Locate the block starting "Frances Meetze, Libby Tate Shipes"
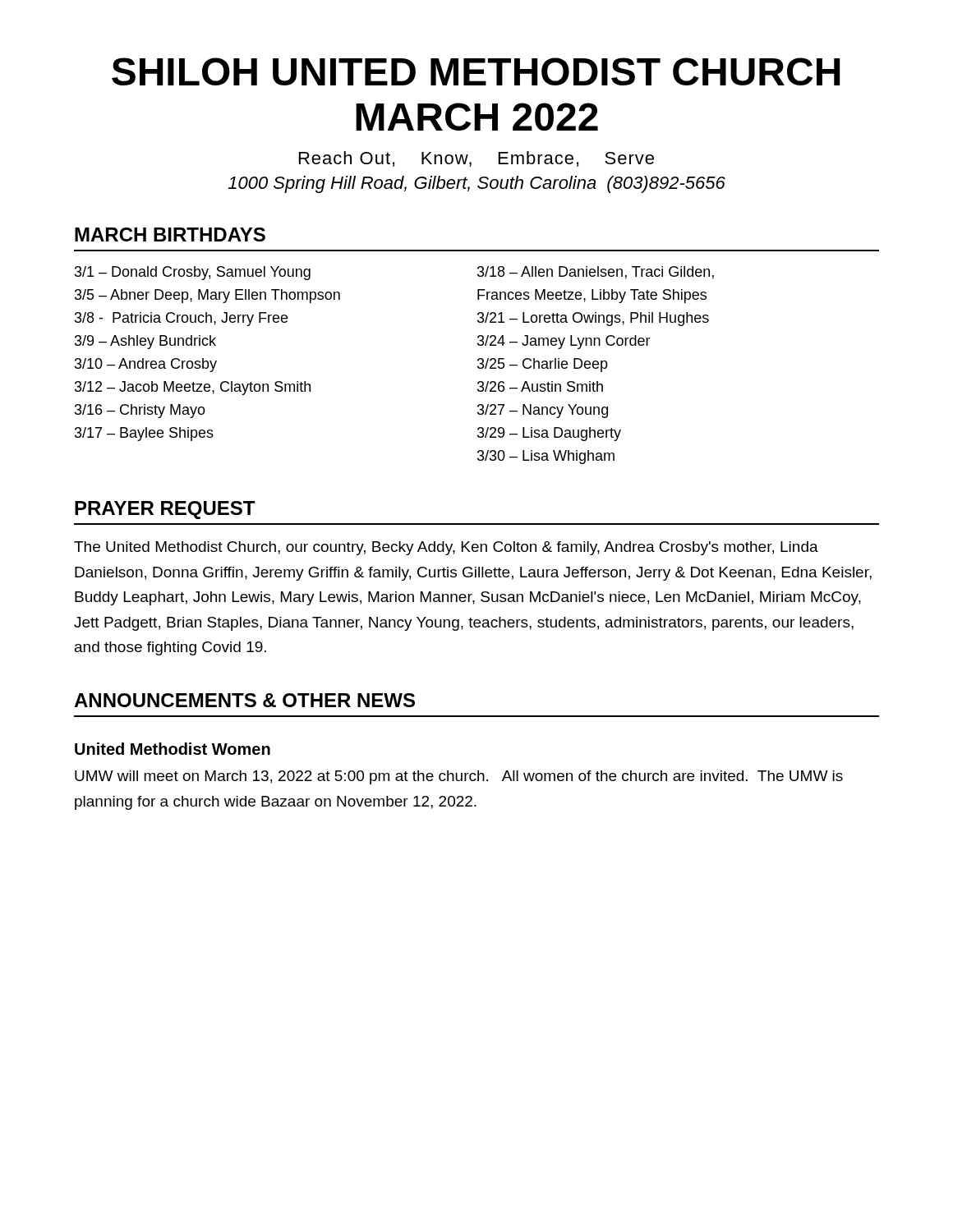 pos(592,295)
